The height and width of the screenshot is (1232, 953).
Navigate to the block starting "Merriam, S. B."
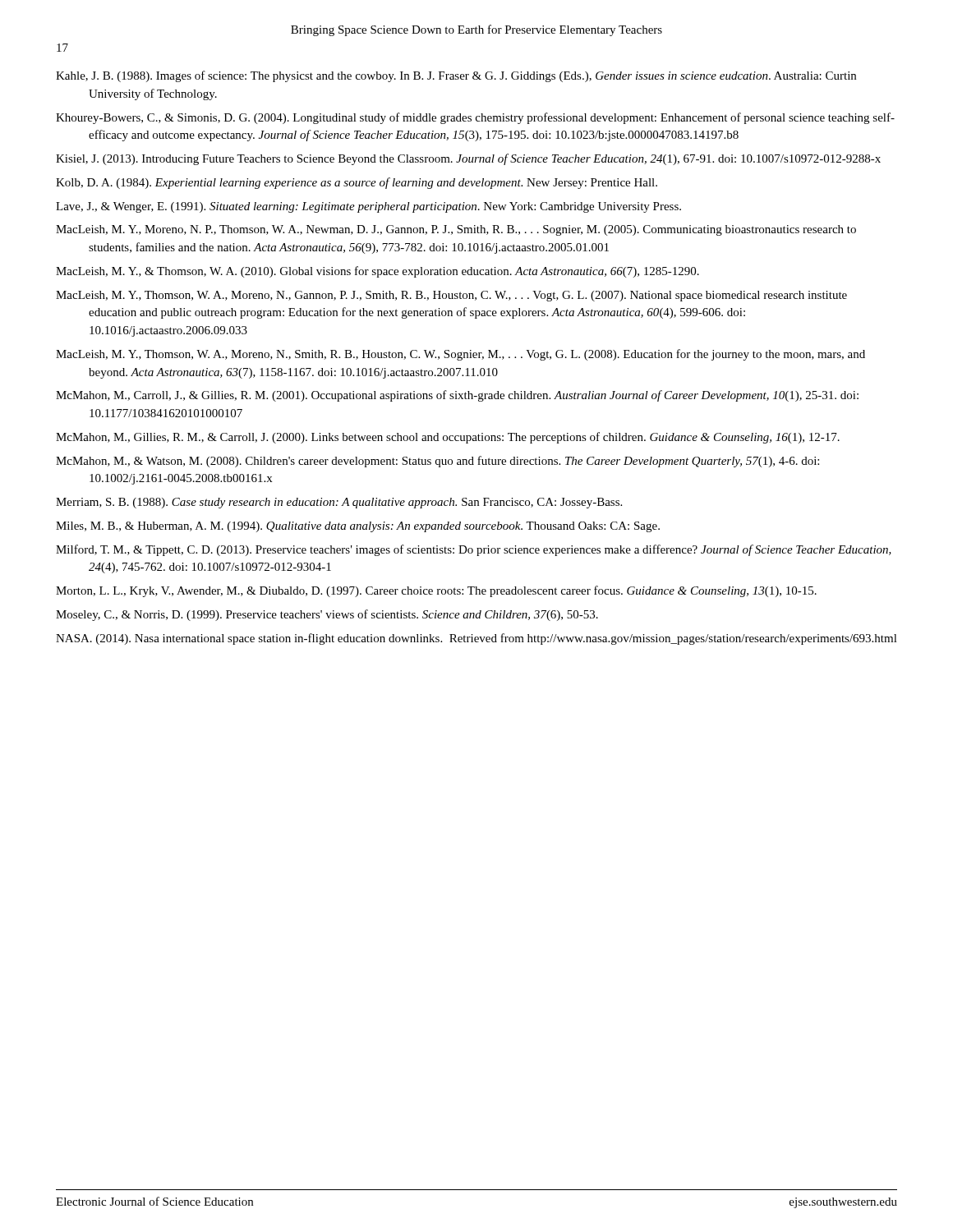coord(339,502)
